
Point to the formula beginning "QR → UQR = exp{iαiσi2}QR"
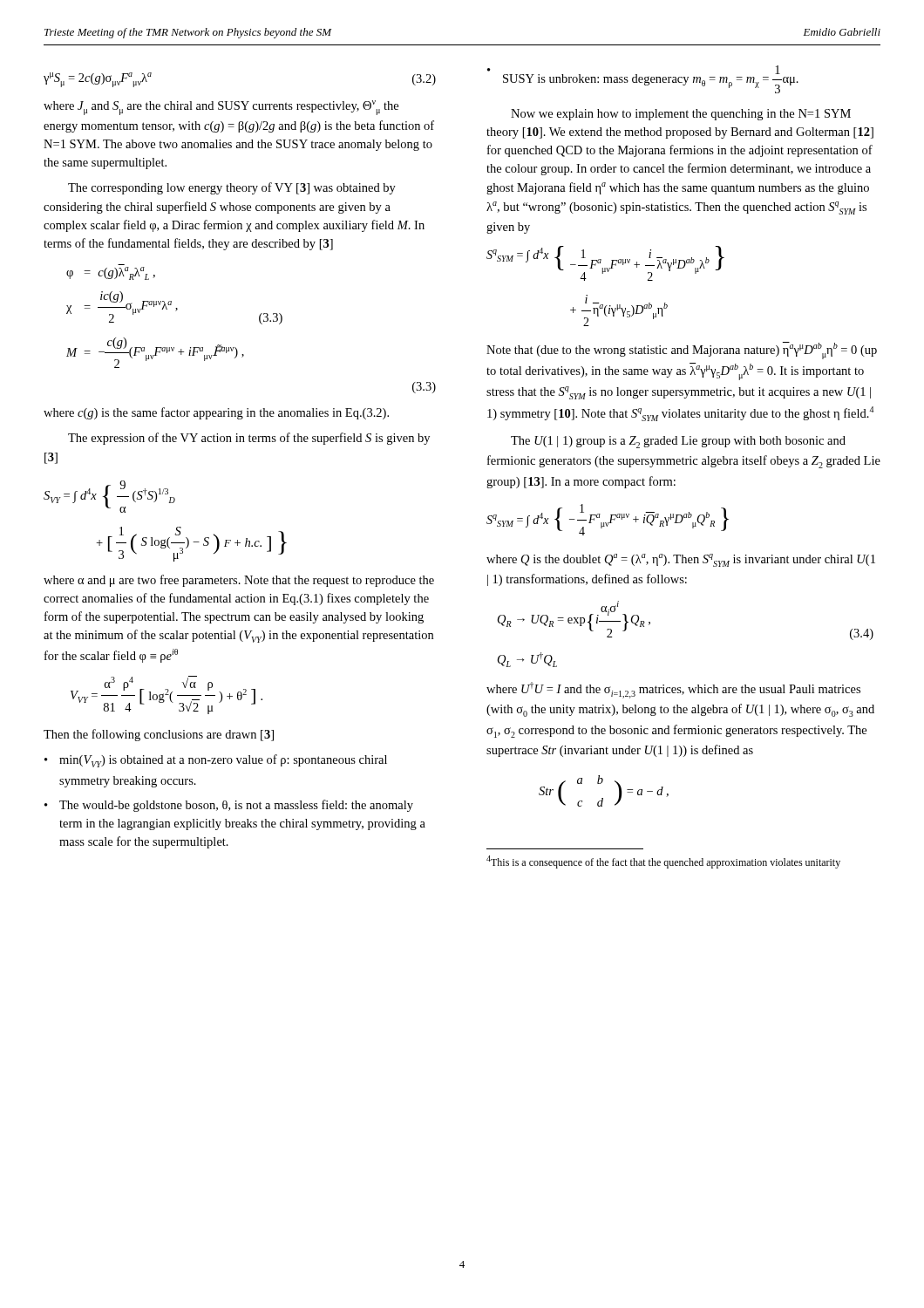click(591, 620)
